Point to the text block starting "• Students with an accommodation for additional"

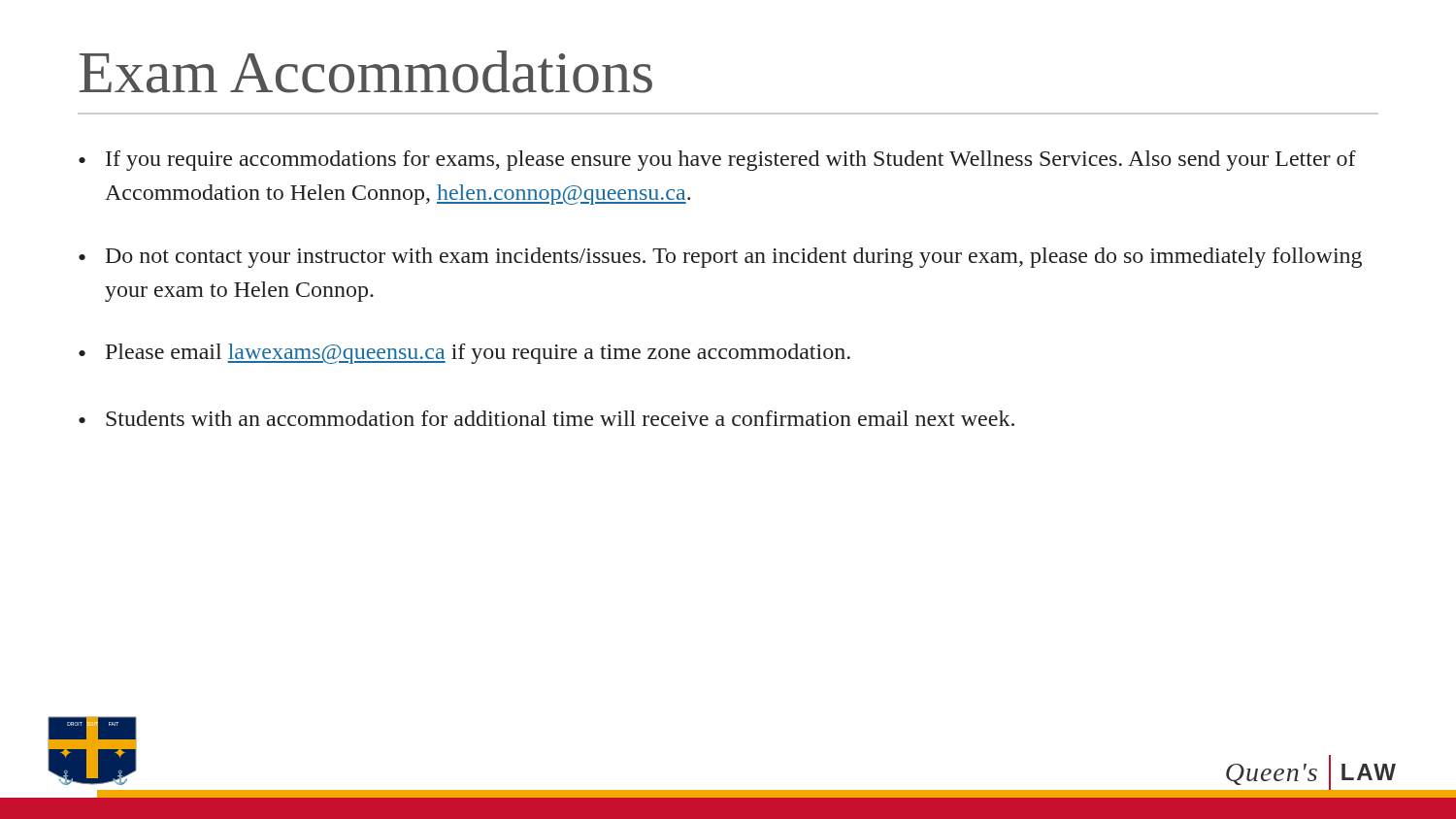pos(728,421)
